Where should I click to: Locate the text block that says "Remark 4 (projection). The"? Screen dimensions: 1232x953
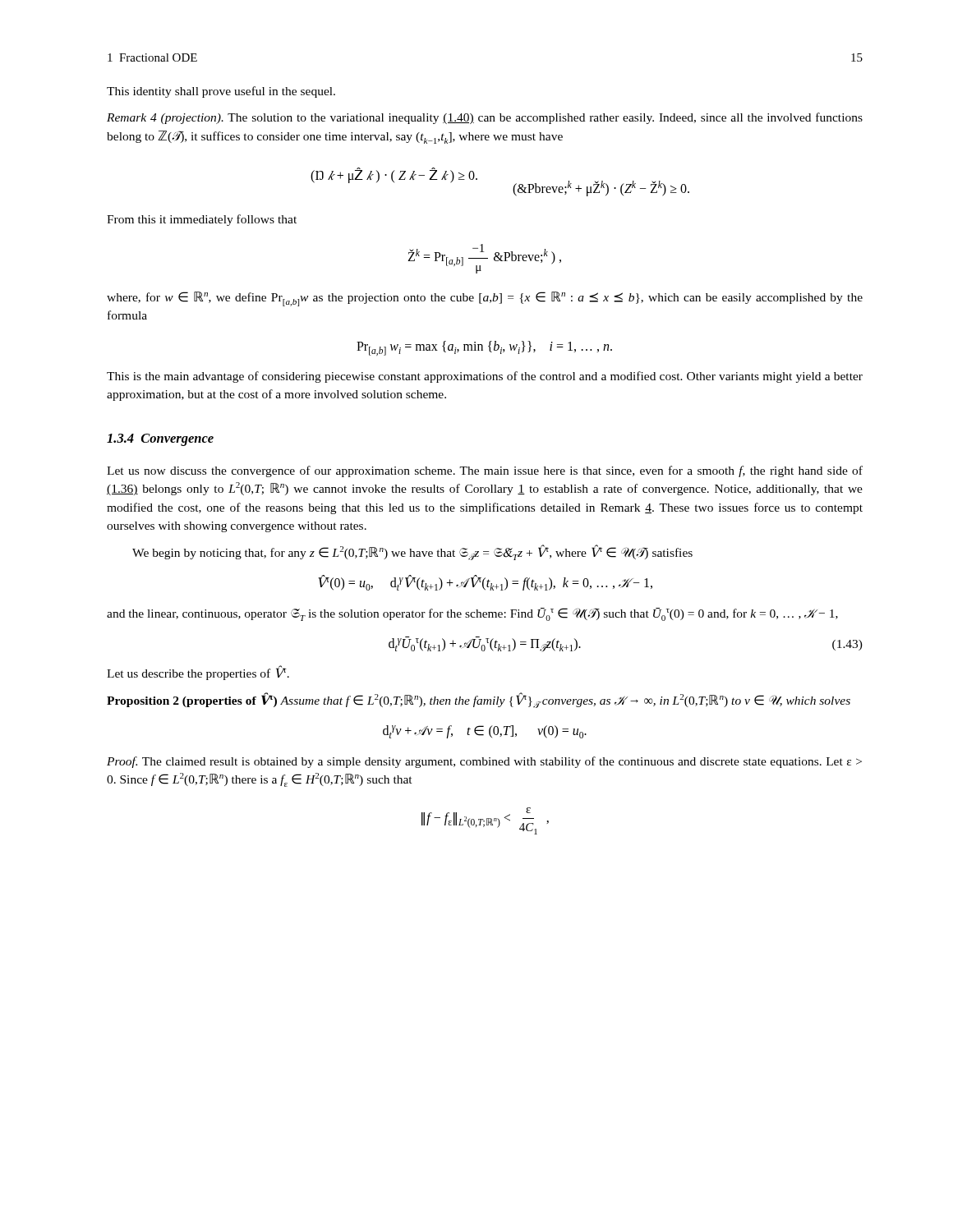click(485, 127)
